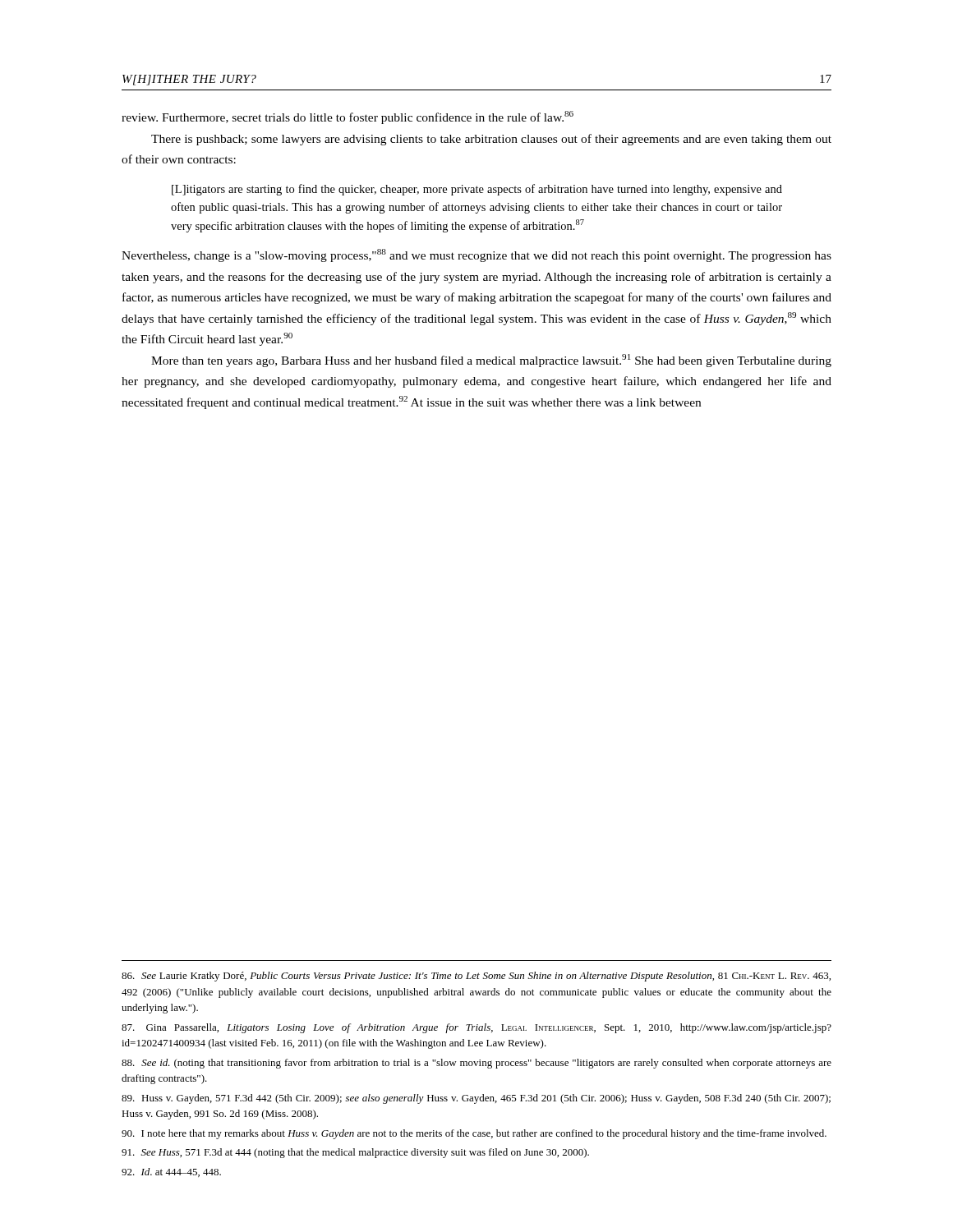
Task: Click the passage that begins "More than ten years"
Action: pyautogui.click(x=476, y=381)
